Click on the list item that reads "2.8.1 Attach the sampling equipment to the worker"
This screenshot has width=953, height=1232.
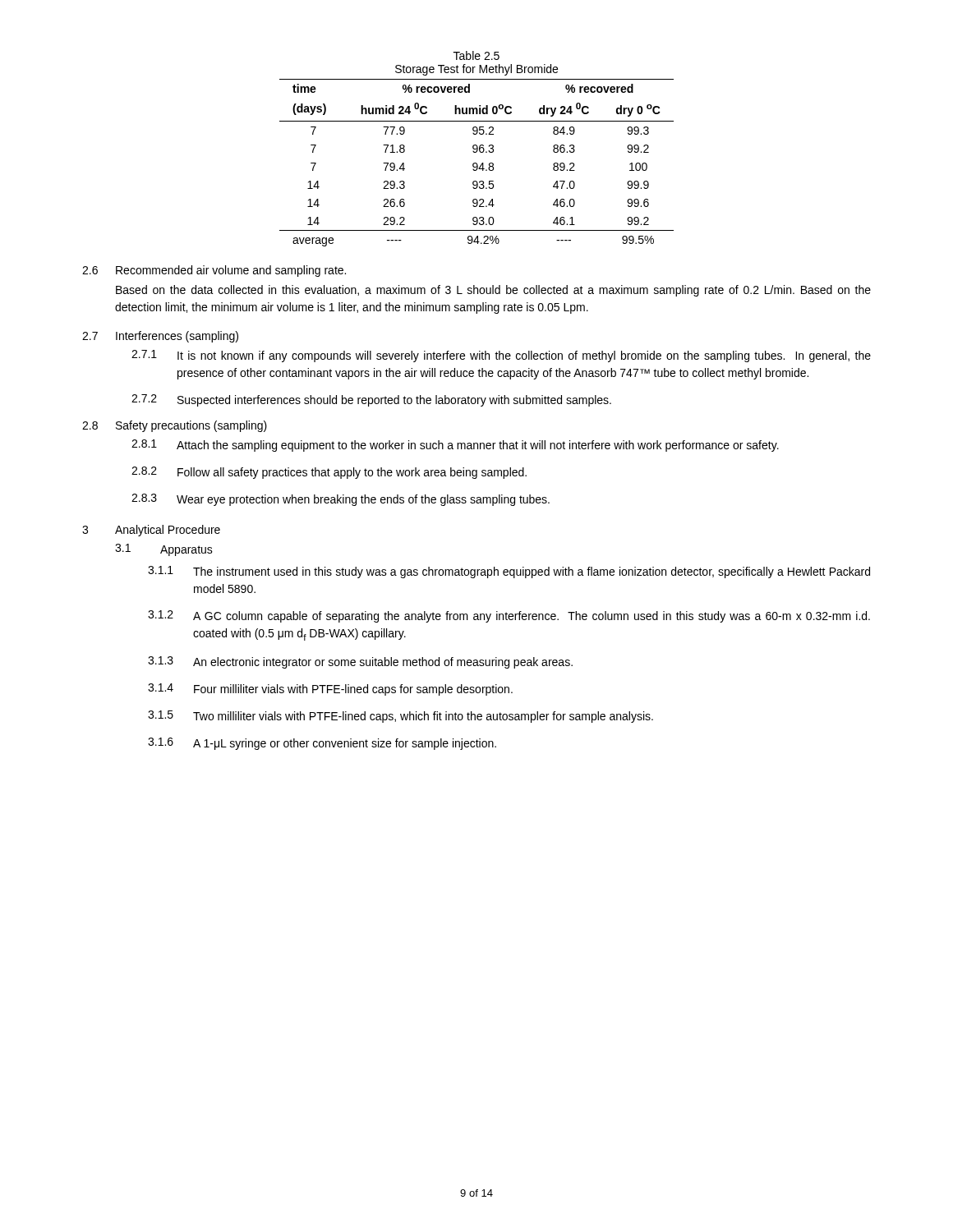(x=501, y=445)
